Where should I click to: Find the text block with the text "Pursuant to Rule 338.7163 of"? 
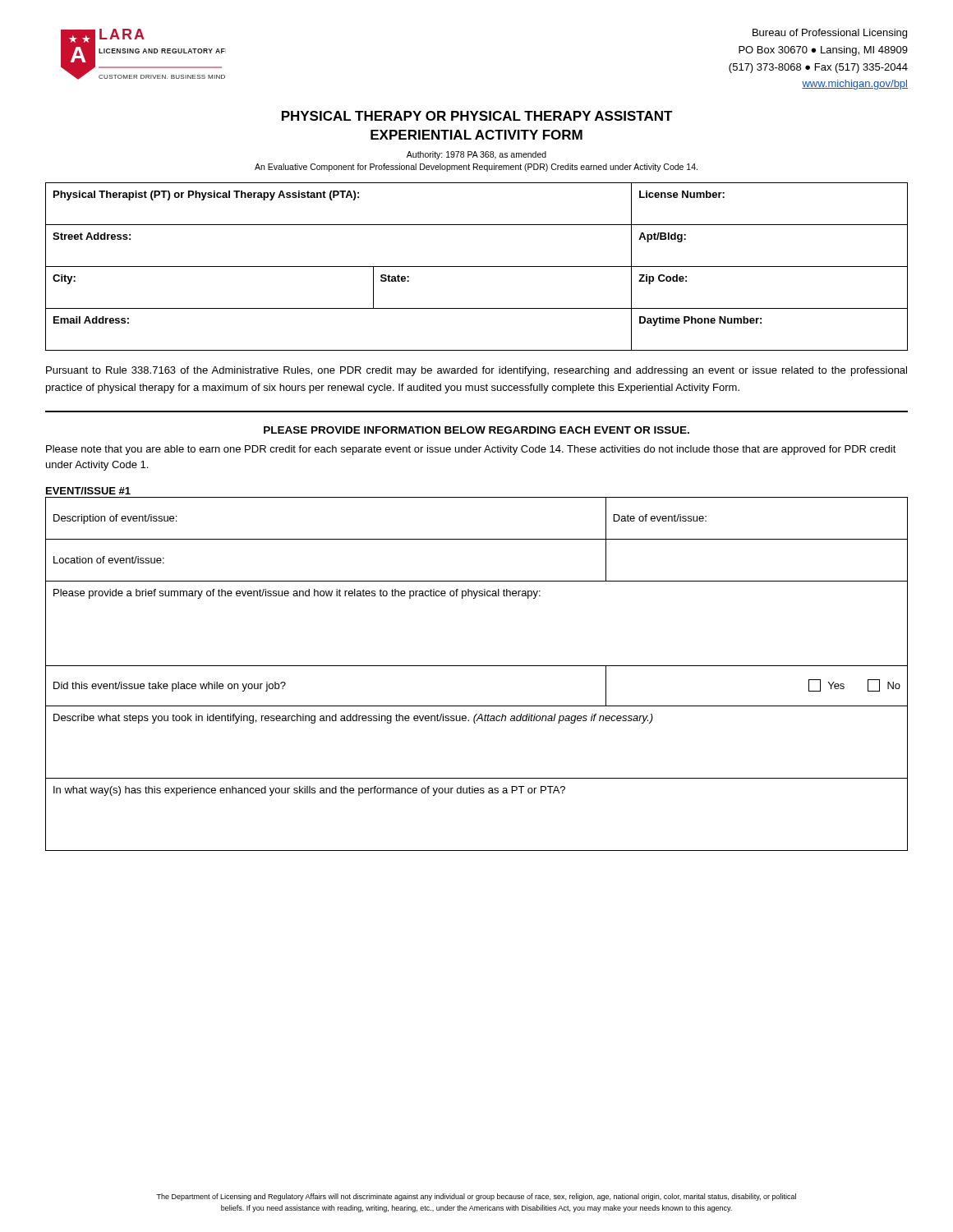pyautogui.click(x=476, y=379)
